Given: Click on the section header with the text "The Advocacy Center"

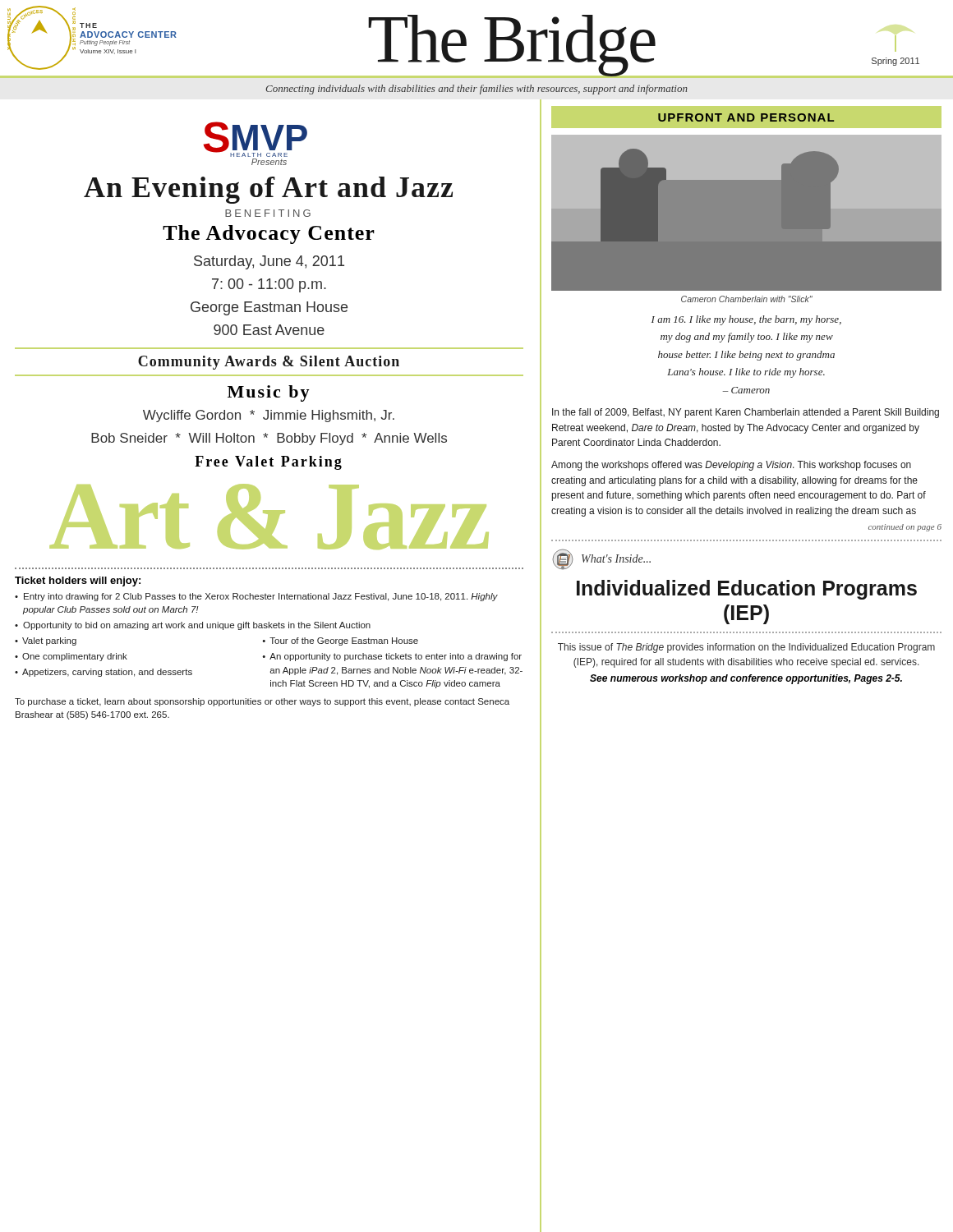Looking at the screenshot, I should 269,233.
